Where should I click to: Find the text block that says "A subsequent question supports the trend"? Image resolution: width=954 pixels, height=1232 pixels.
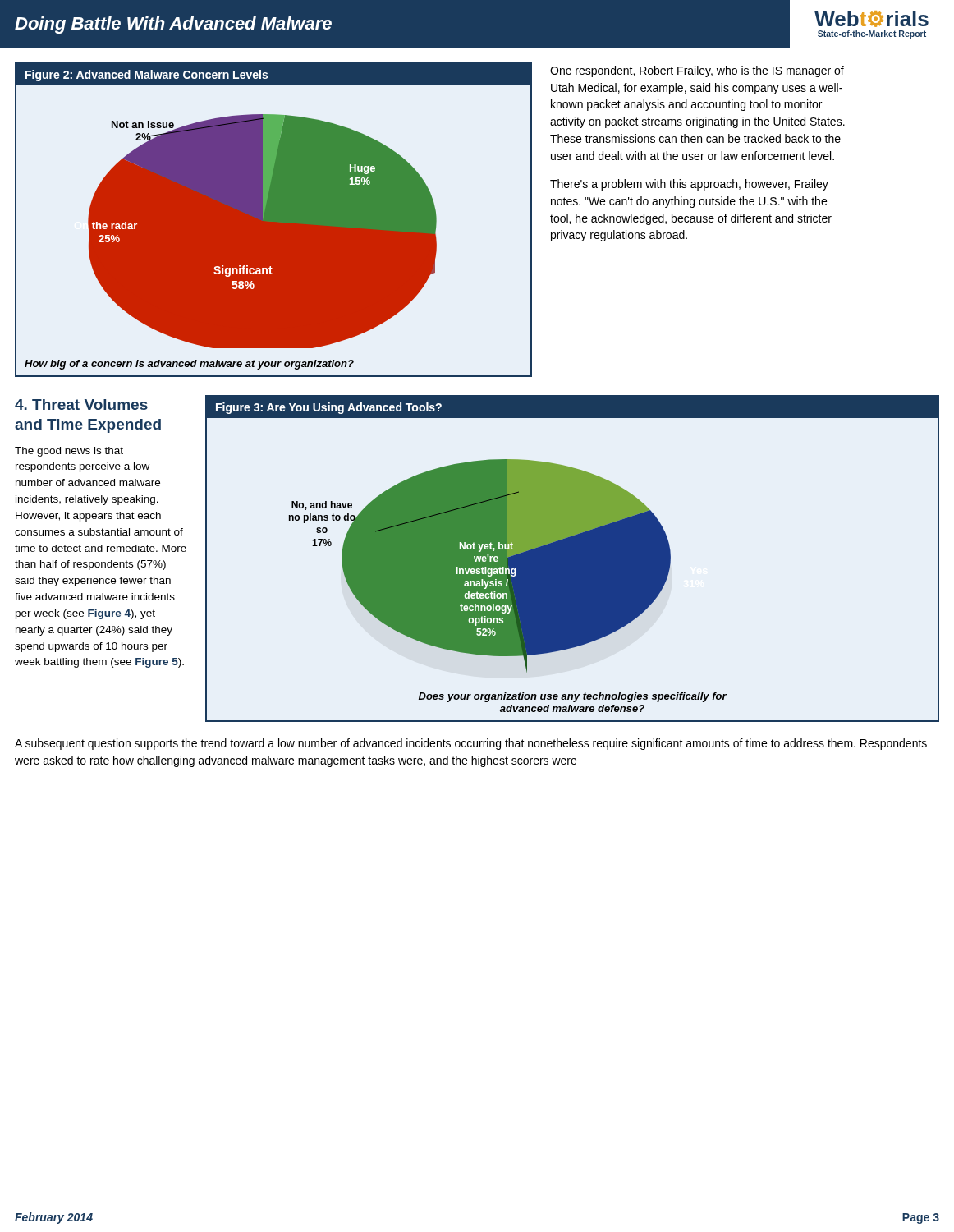(471, 752)
